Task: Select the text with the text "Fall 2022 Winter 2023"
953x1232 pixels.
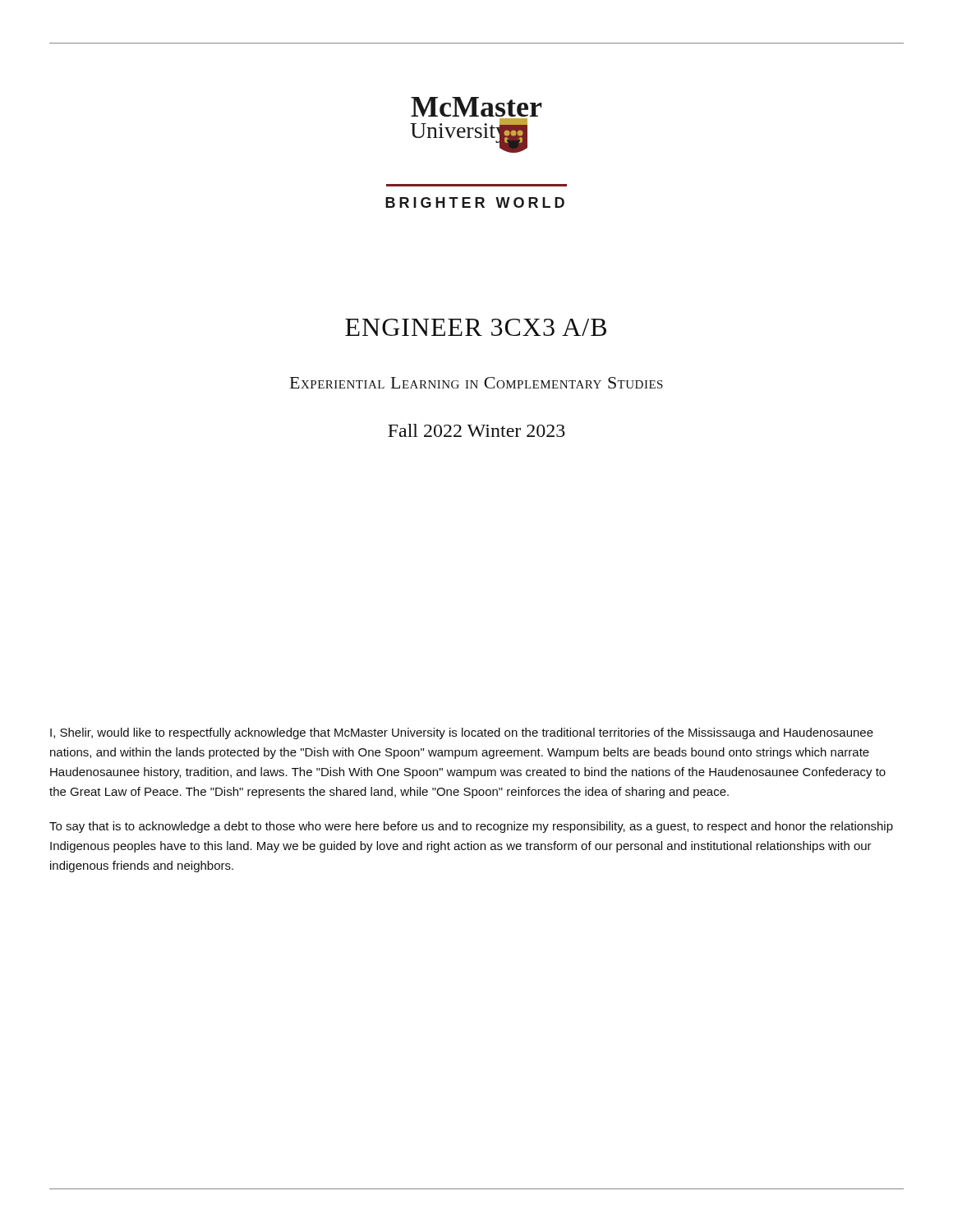Action: pyautogui.click(x=476, y=431)
